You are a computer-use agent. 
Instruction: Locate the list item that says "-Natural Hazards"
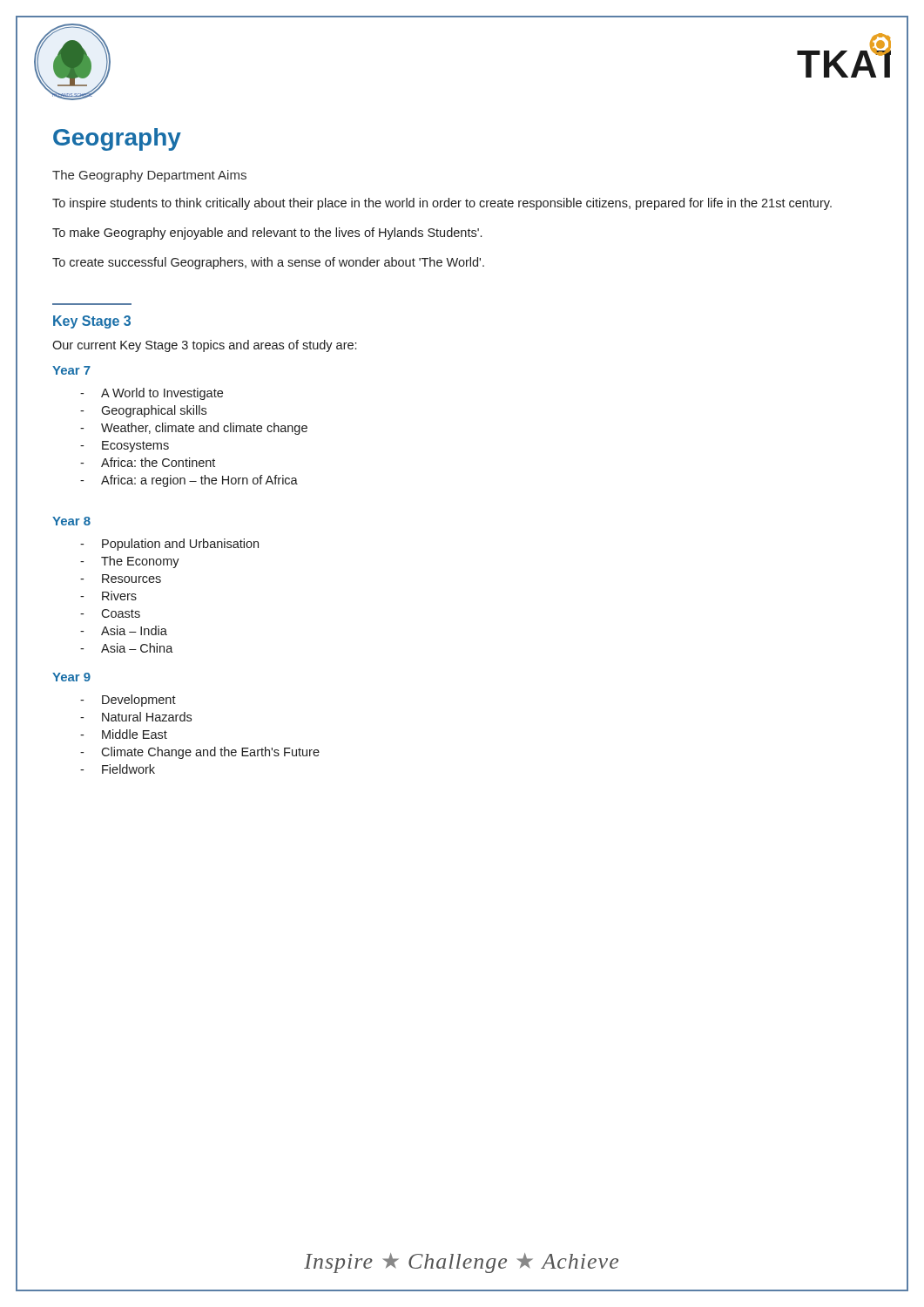[x=136, y=717]
